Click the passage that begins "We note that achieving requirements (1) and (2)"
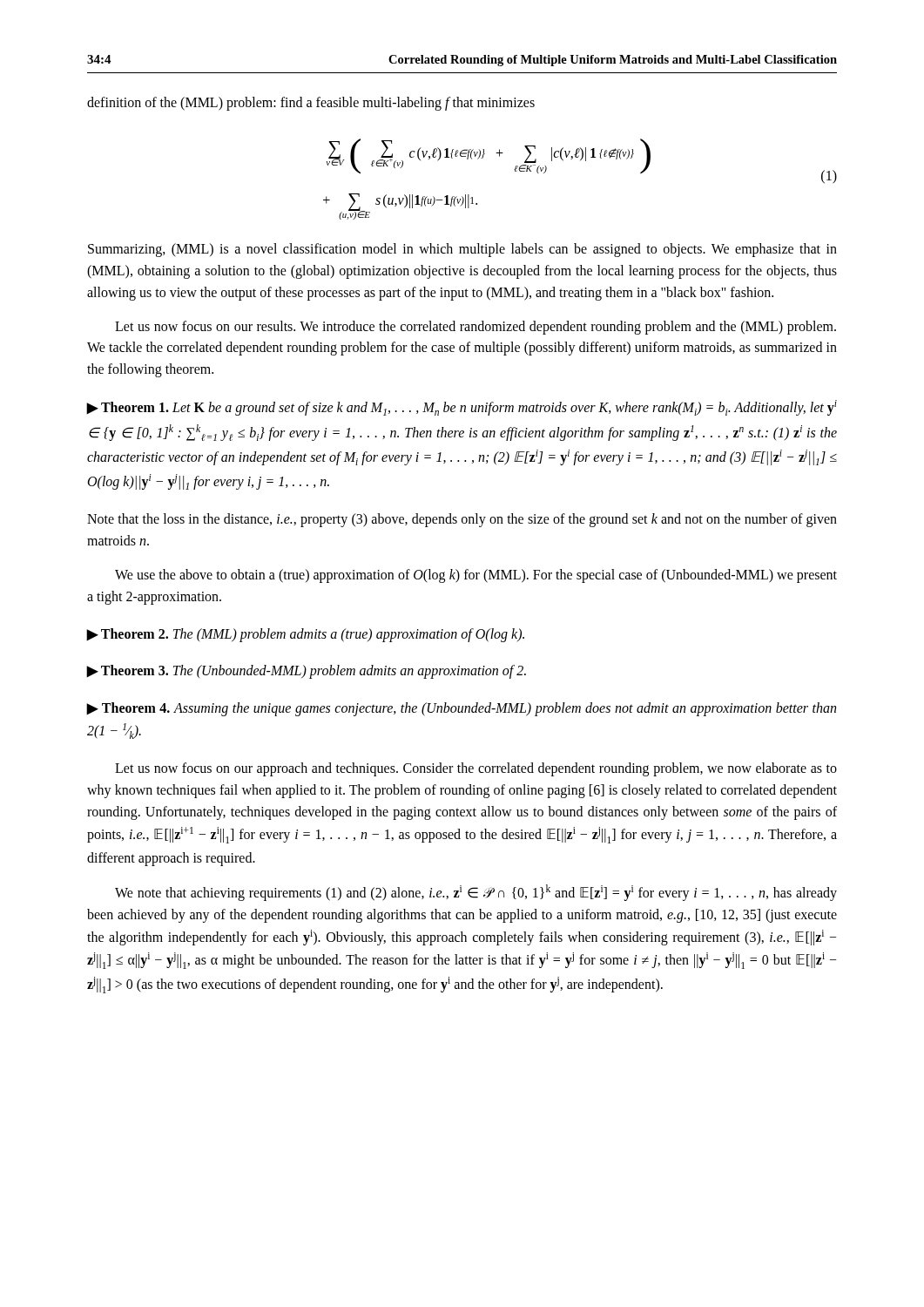924x1307 pixels. 462,940
